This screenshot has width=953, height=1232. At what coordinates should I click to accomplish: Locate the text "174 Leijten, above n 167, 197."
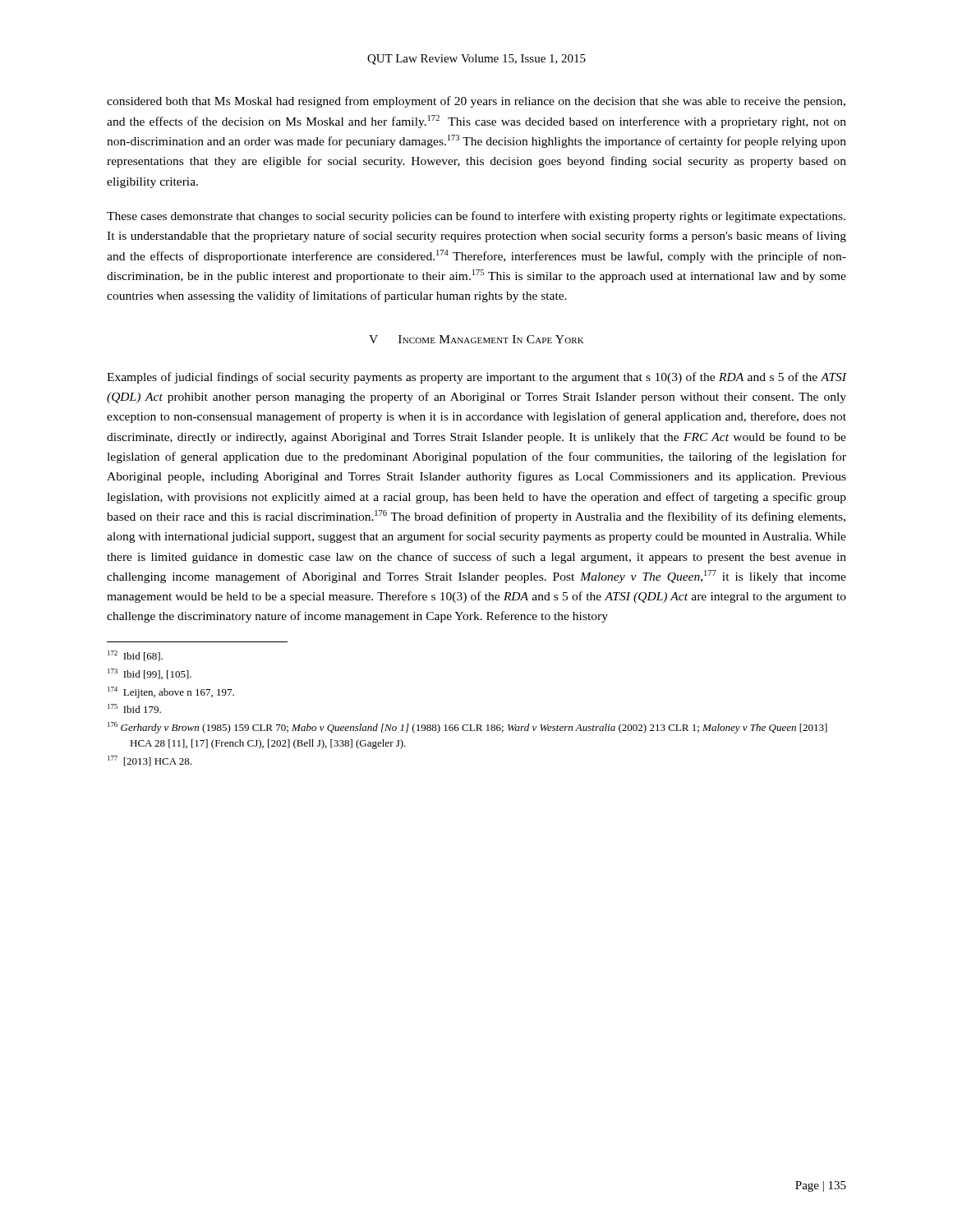click(171, 691)
